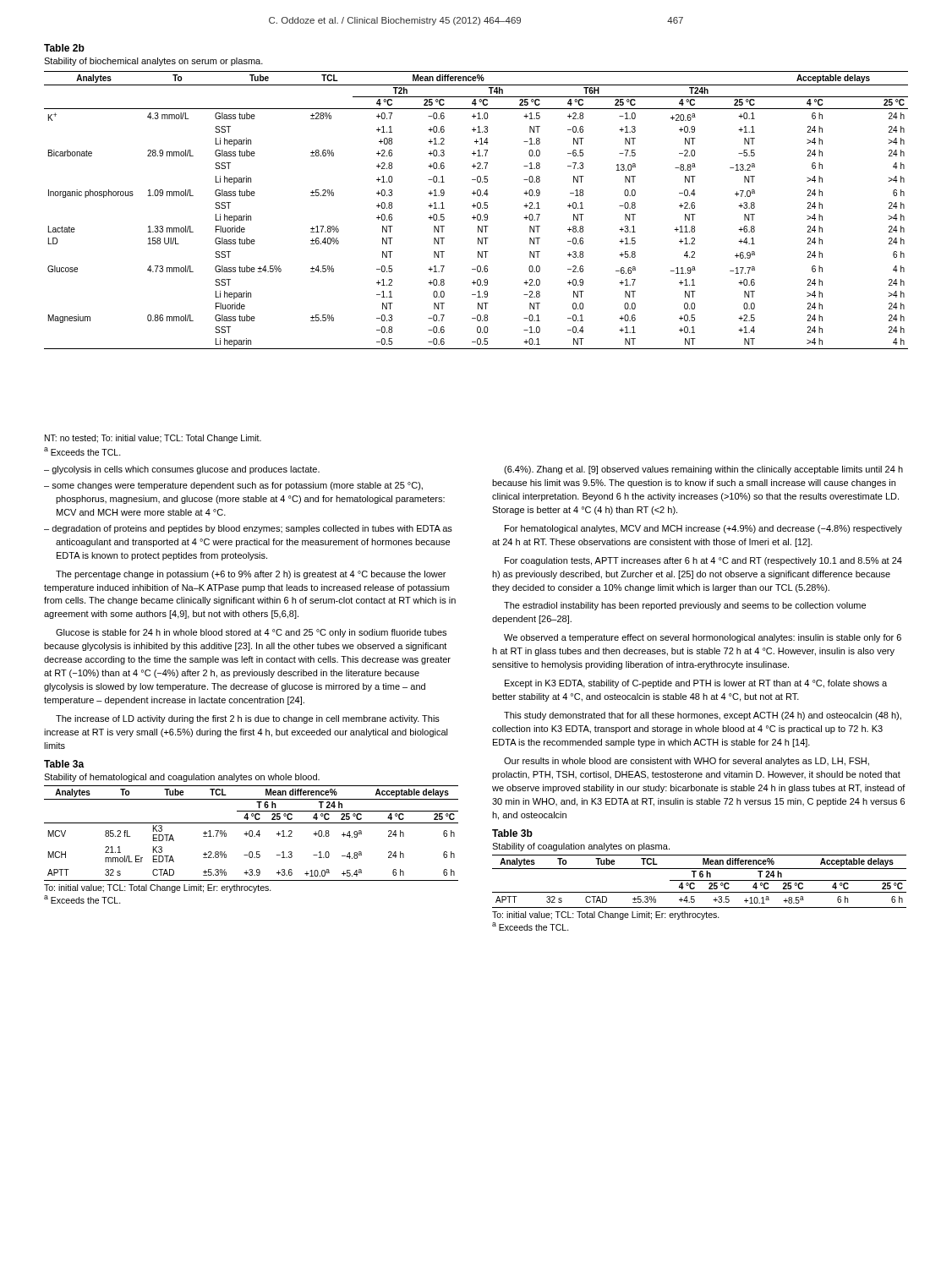
Task: Select the text starting "Table 3a"
Action: pos(64,764)
